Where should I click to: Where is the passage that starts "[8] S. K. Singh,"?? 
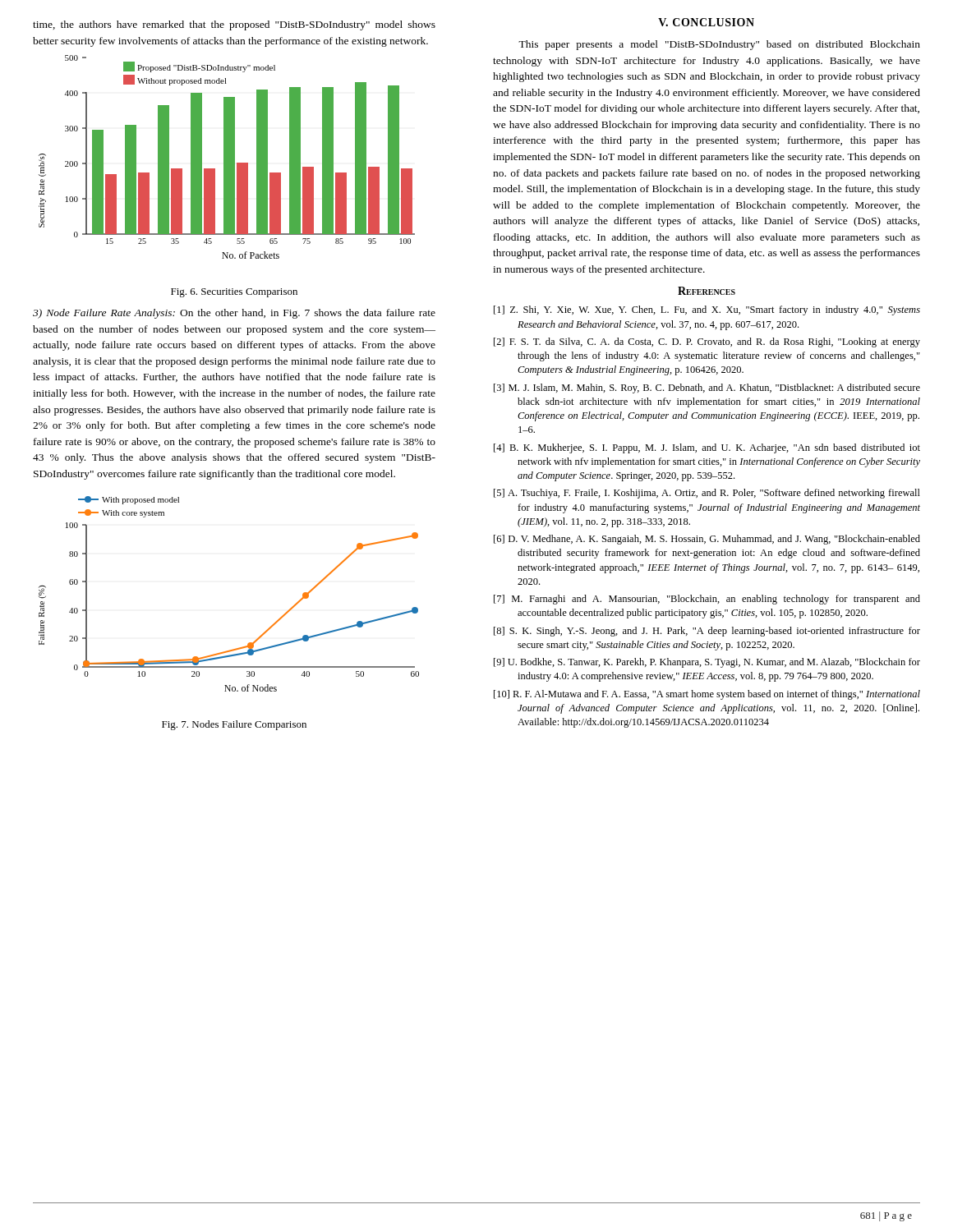point(707,638)
